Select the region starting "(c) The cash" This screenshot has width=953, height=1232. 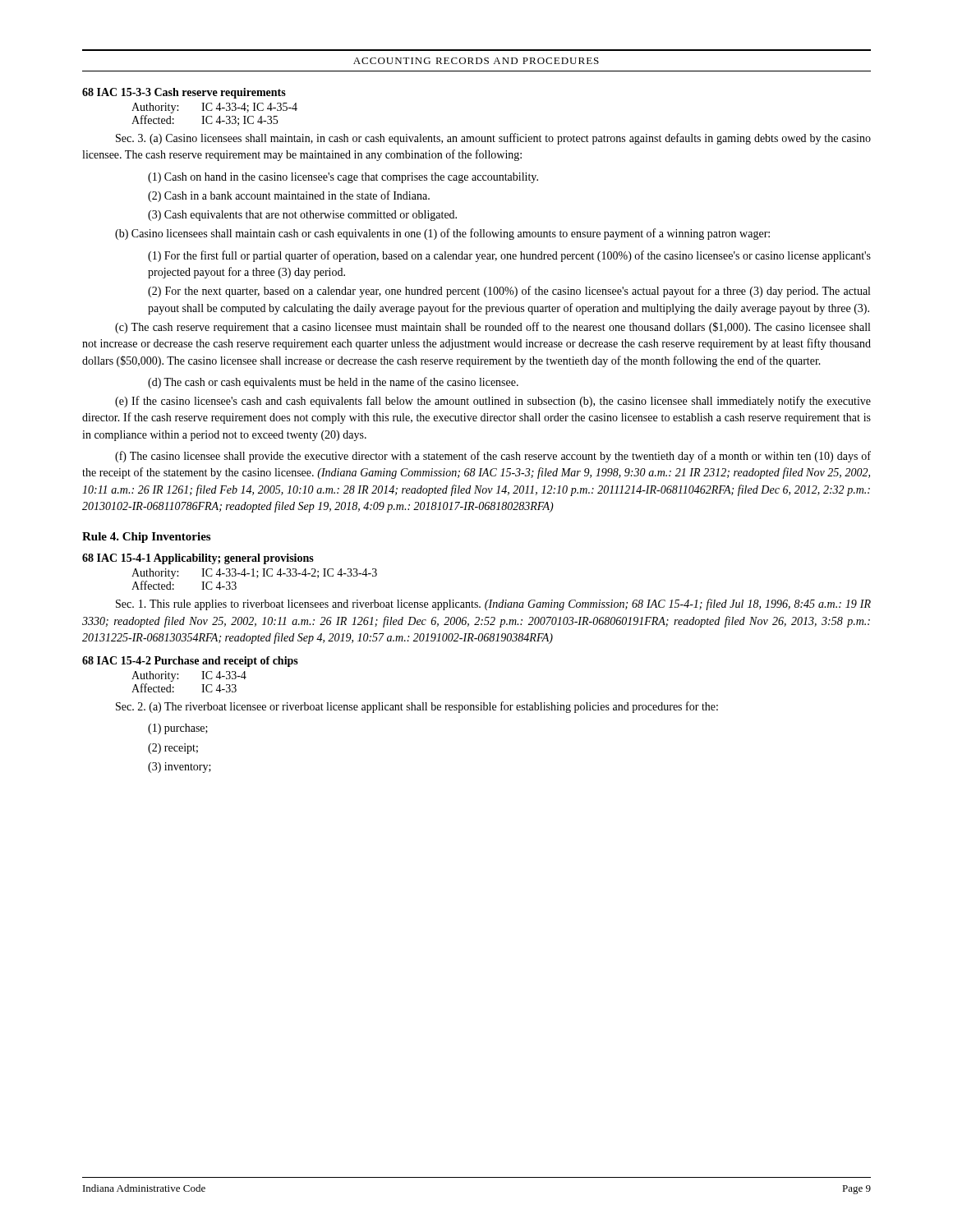(476, 344)
